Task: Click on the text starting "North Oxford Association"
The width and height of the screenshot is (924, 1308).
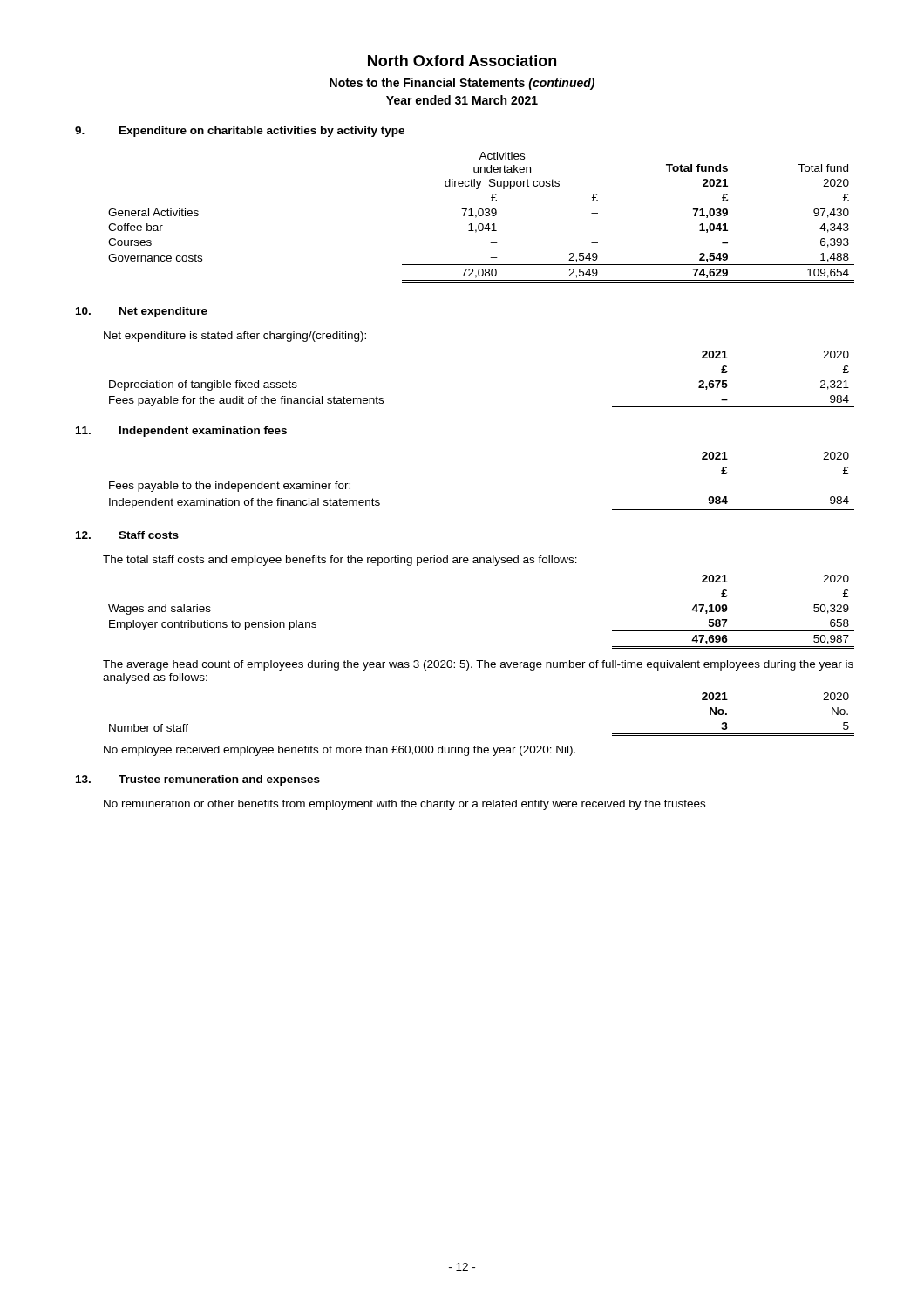Action: pyautogui.click(x=462, y=61)
